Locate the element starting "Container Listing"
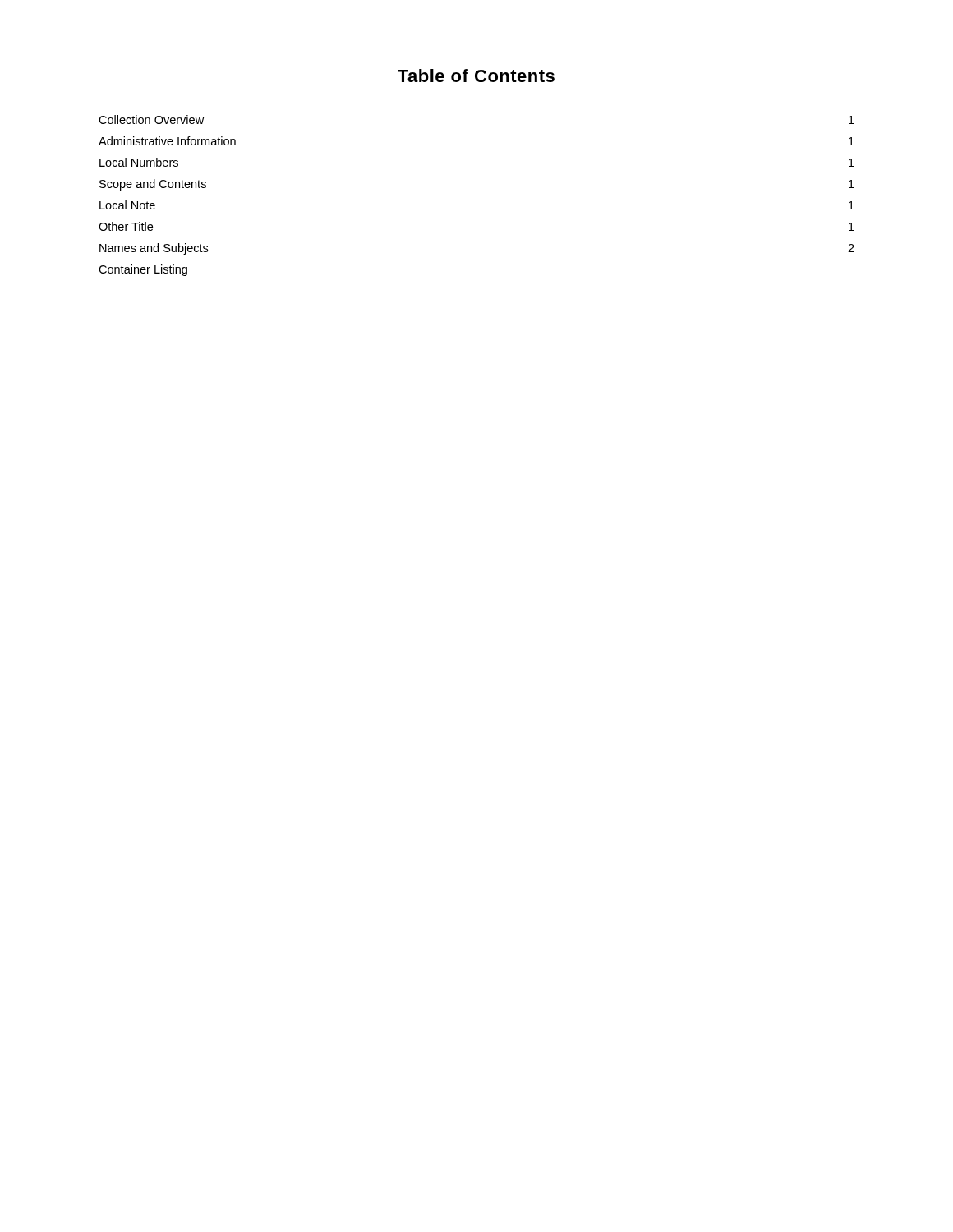The height and width of the screenshot is (1232, 953). coord(143,270)
